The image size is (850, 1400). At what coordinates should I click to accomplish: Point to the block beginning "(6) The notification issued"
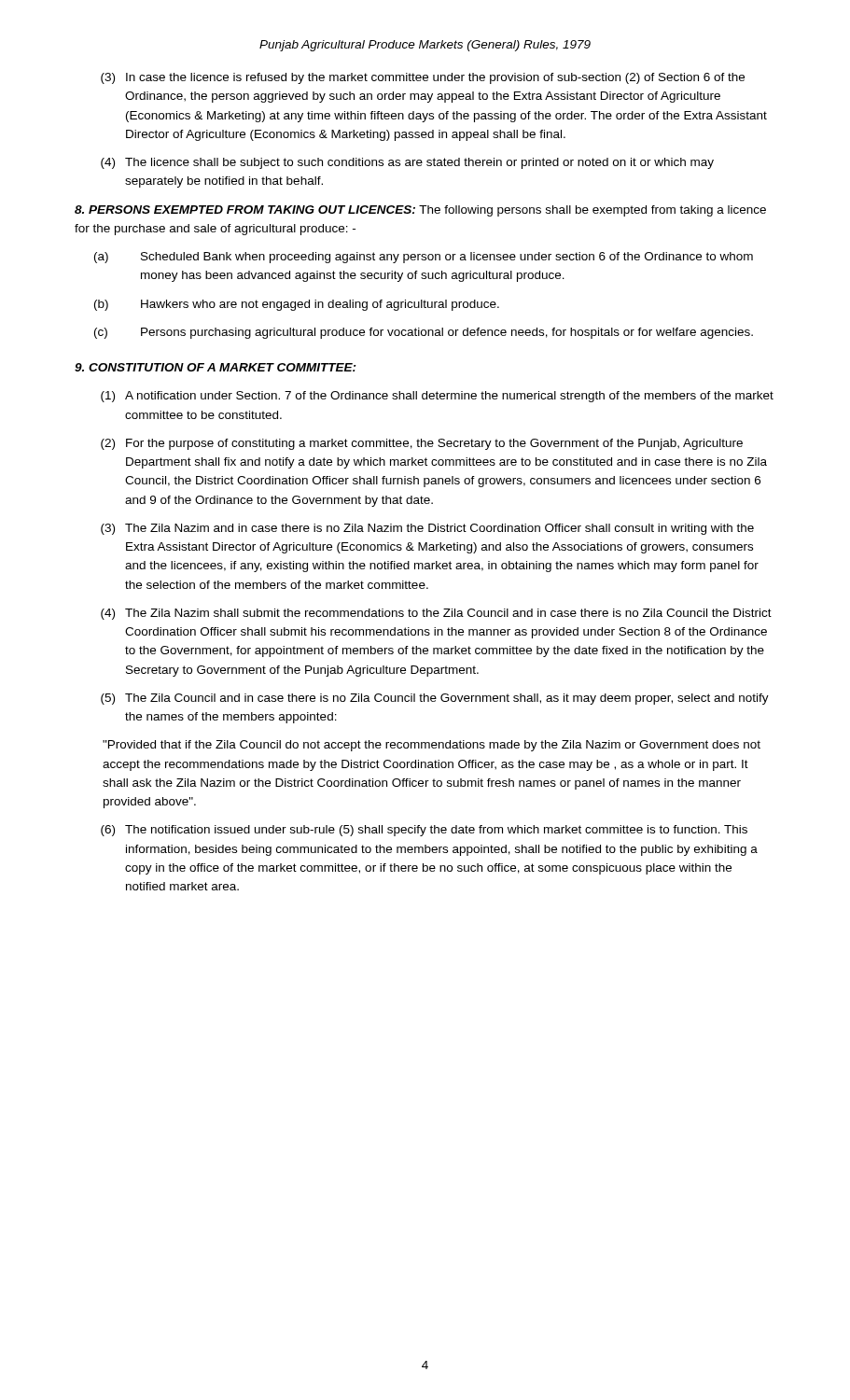425,858
